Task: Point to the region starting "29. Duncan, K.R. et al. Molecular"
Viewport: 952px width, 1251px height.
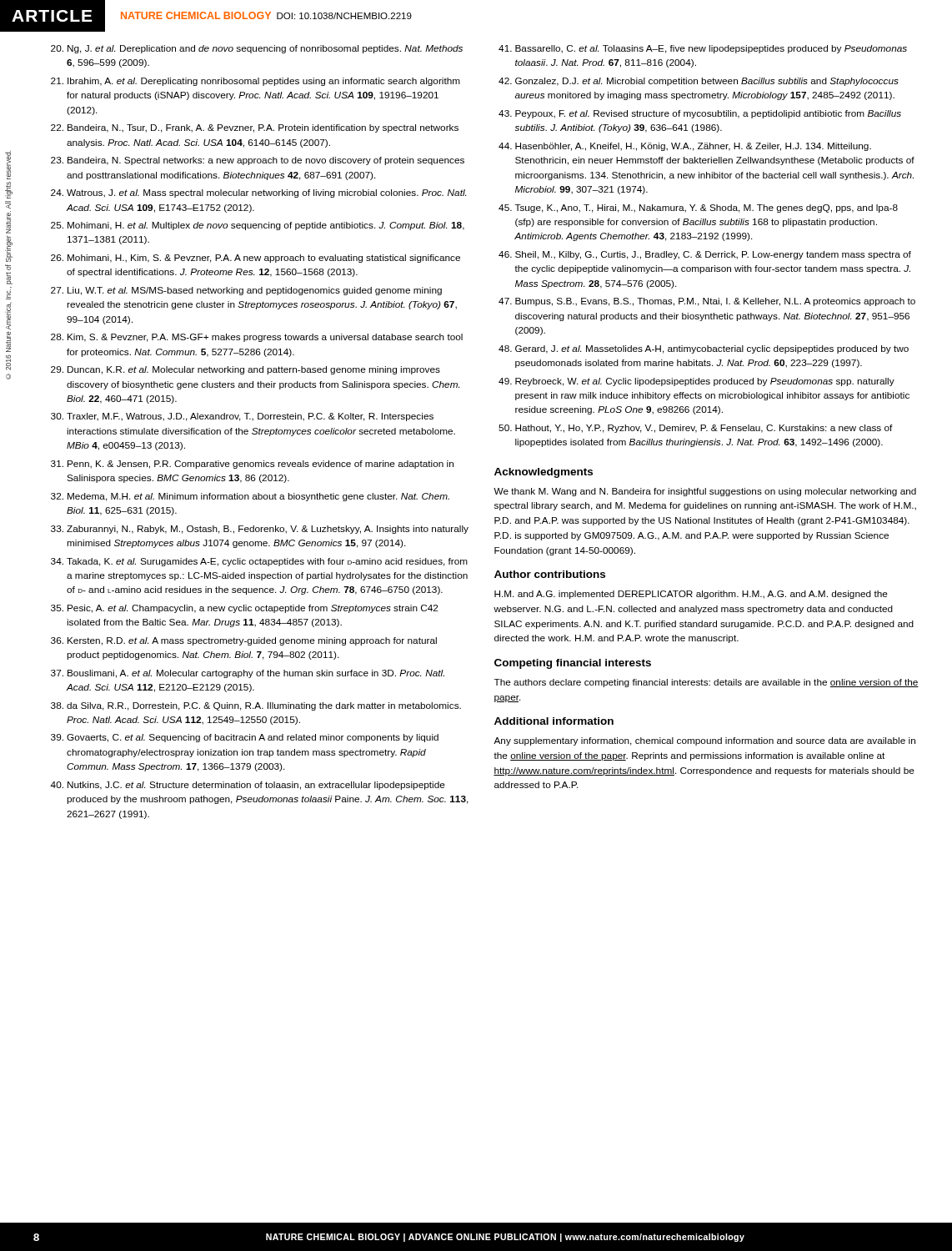Action: [258, 385]
